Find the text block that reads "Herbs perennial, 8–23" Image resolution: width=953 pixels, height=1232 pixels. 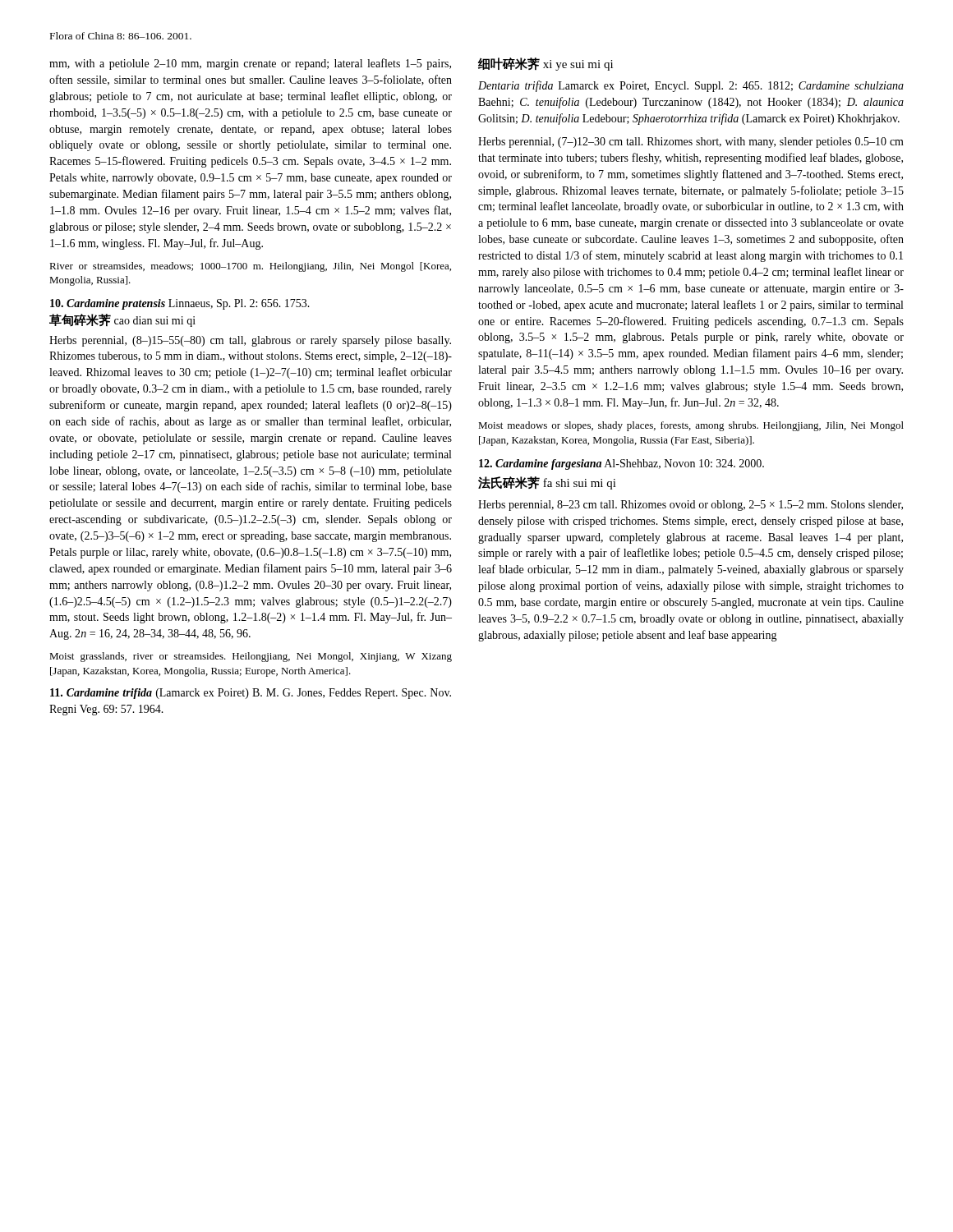point(691,570)
